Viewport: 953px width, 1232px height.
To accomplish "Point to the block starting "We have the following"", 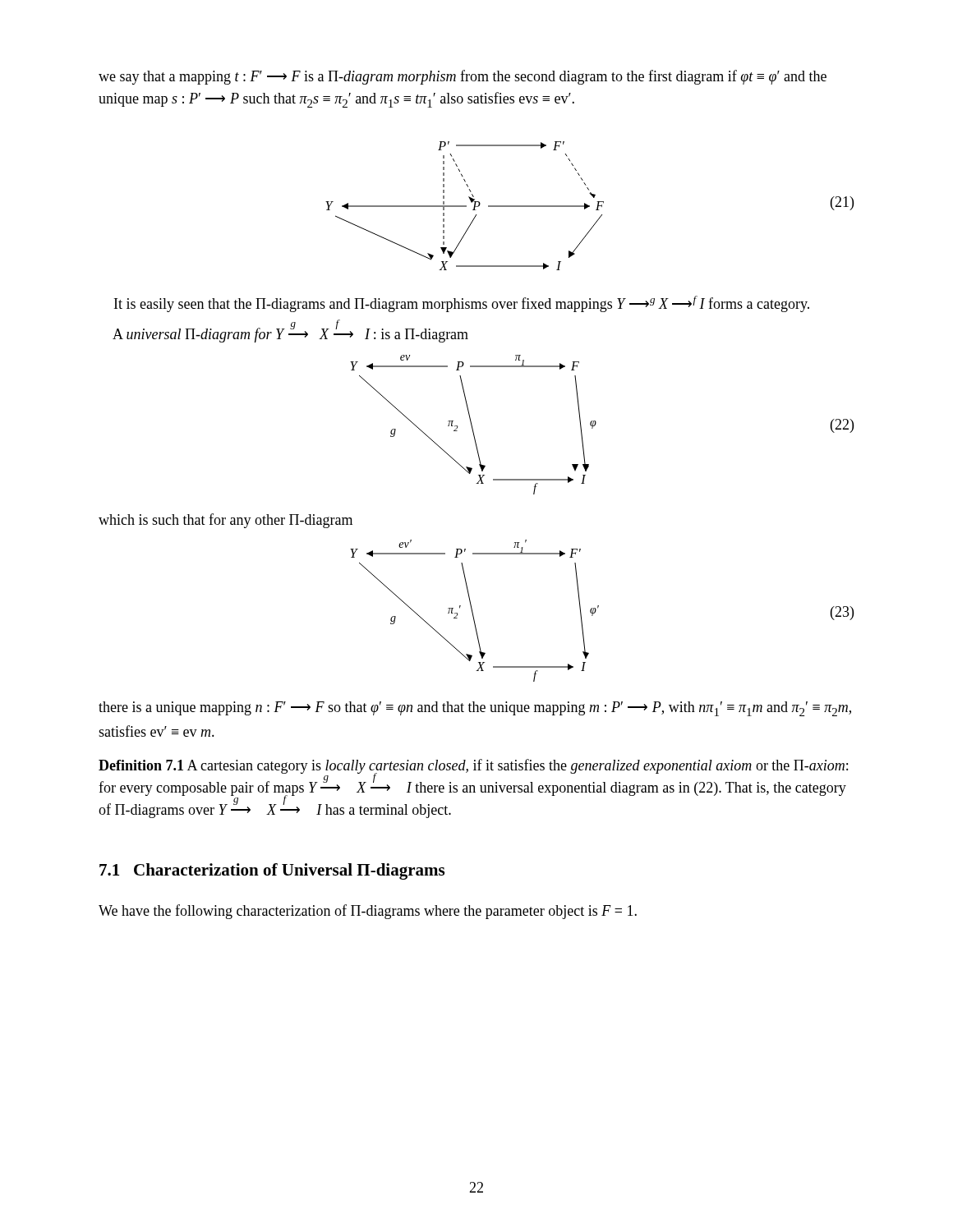I will point(368,911).
